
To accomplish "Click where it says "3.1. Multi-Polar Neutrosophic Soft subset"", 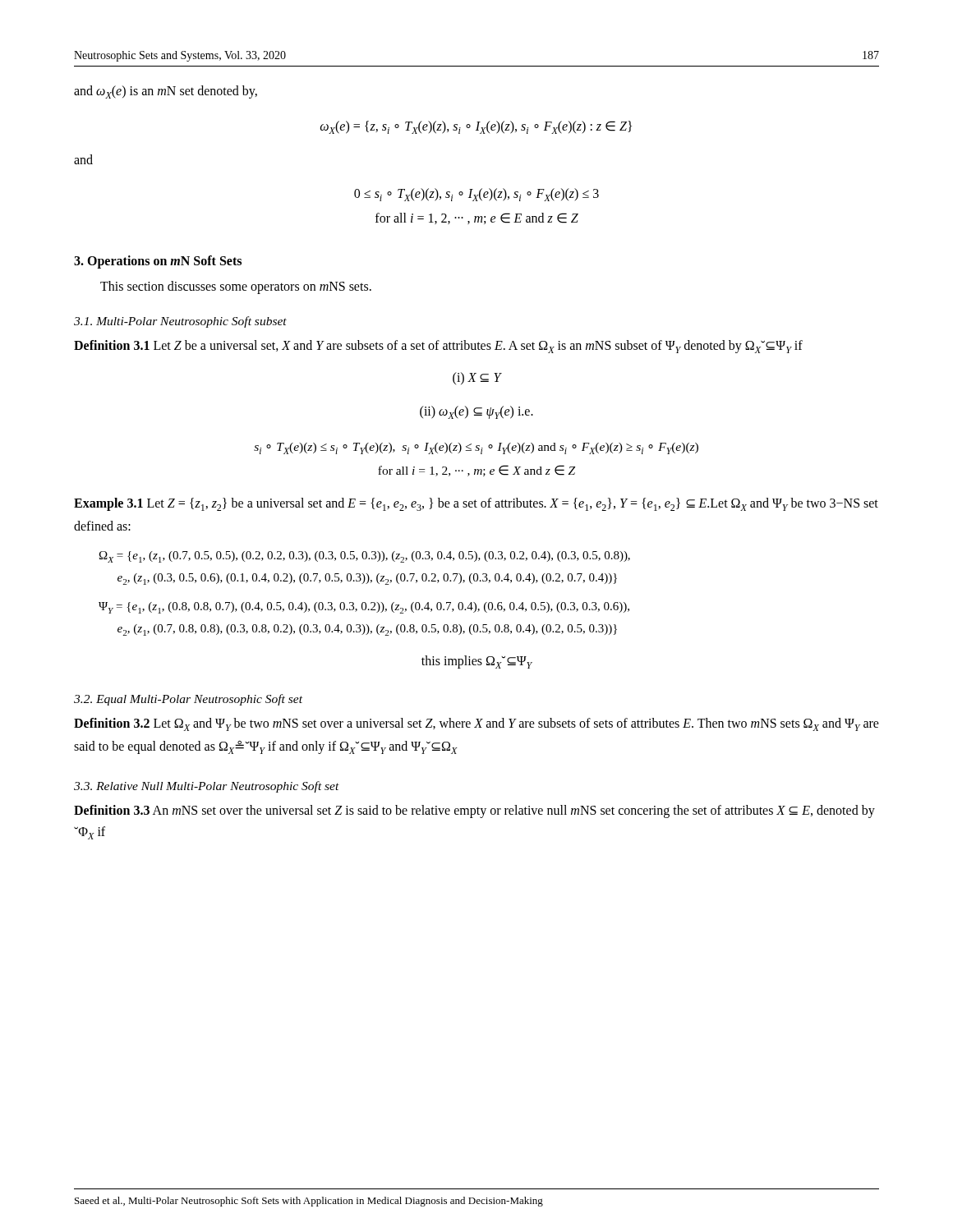I will [180, 321].
